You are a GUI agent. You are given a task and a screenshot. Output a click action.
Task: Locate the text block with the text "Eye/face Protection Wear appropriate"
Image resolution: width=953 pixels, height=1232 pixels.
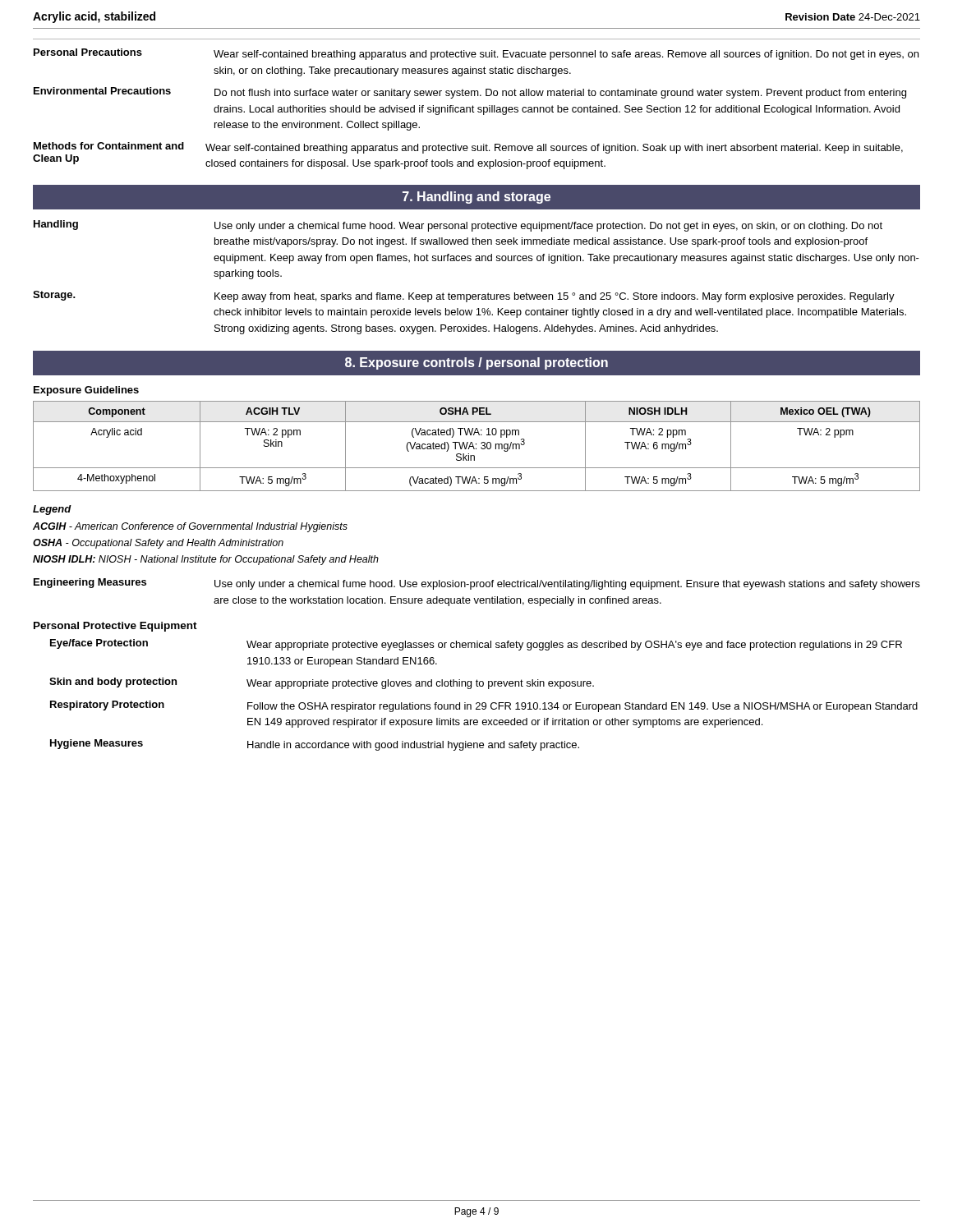click(x=485, y=653)
